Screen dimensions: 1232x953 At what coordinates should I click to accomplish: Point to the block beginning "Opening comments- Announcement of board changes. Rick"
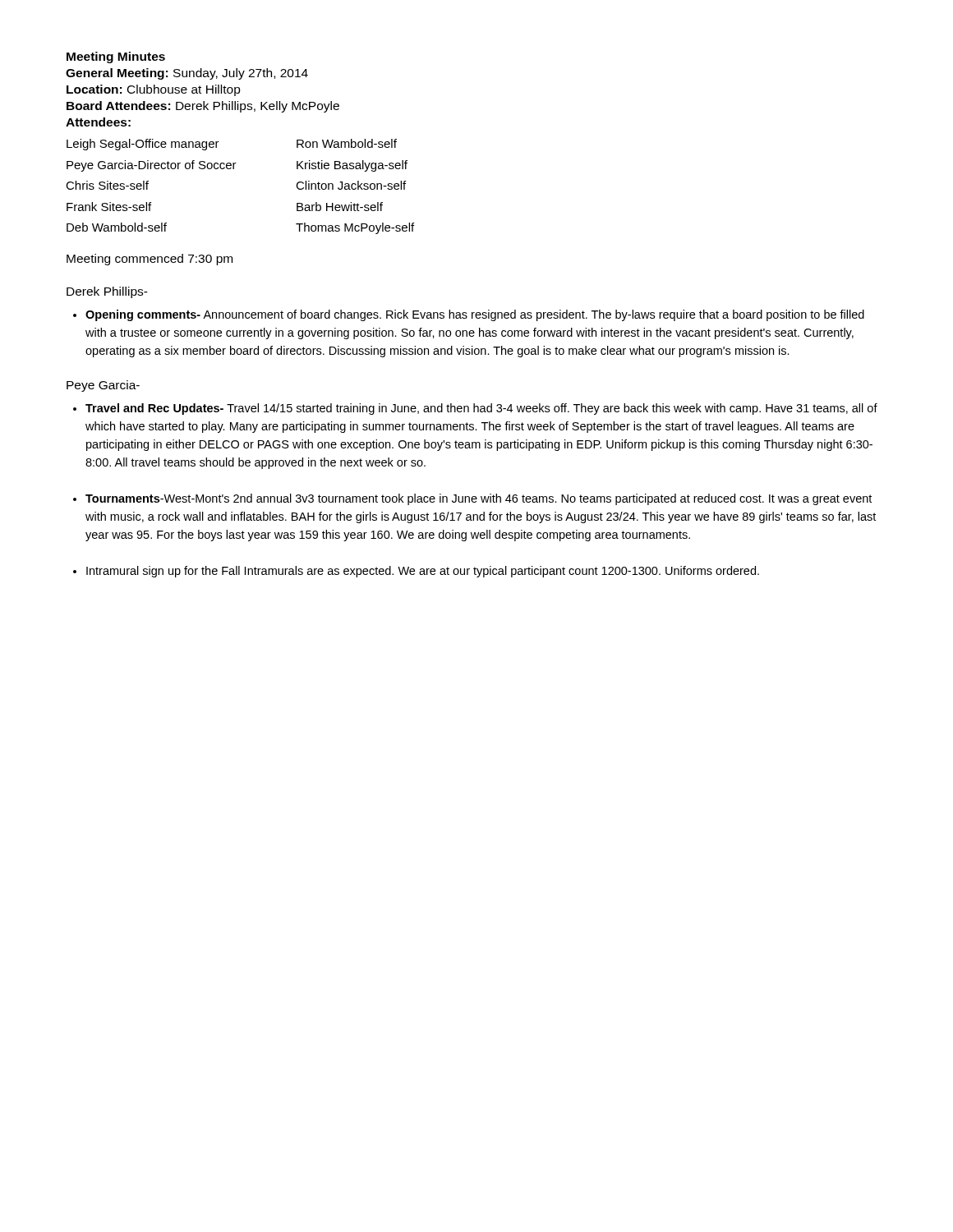475,332
